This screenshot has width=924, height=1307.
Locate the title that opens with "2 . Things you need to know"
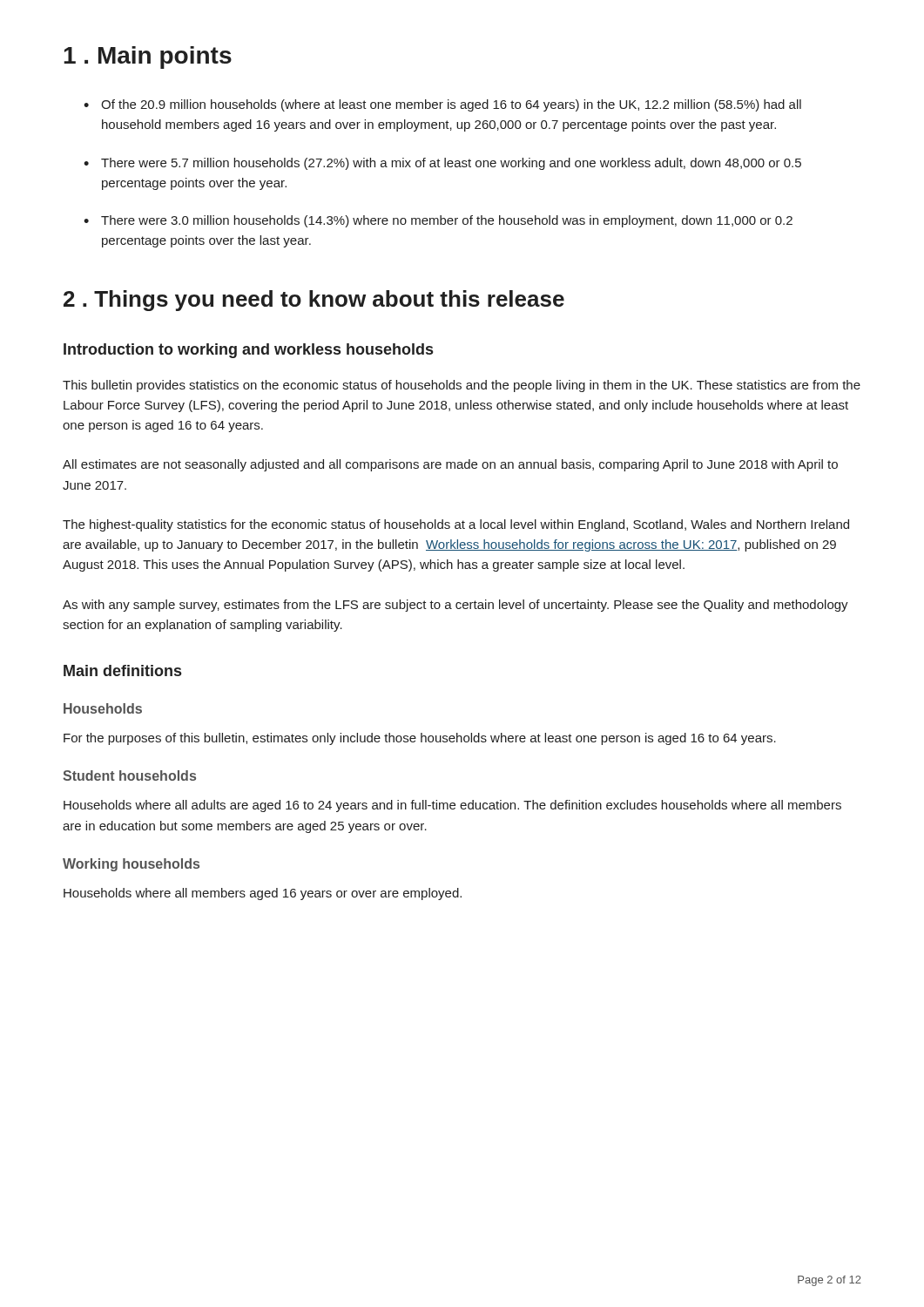pos(462,299)
